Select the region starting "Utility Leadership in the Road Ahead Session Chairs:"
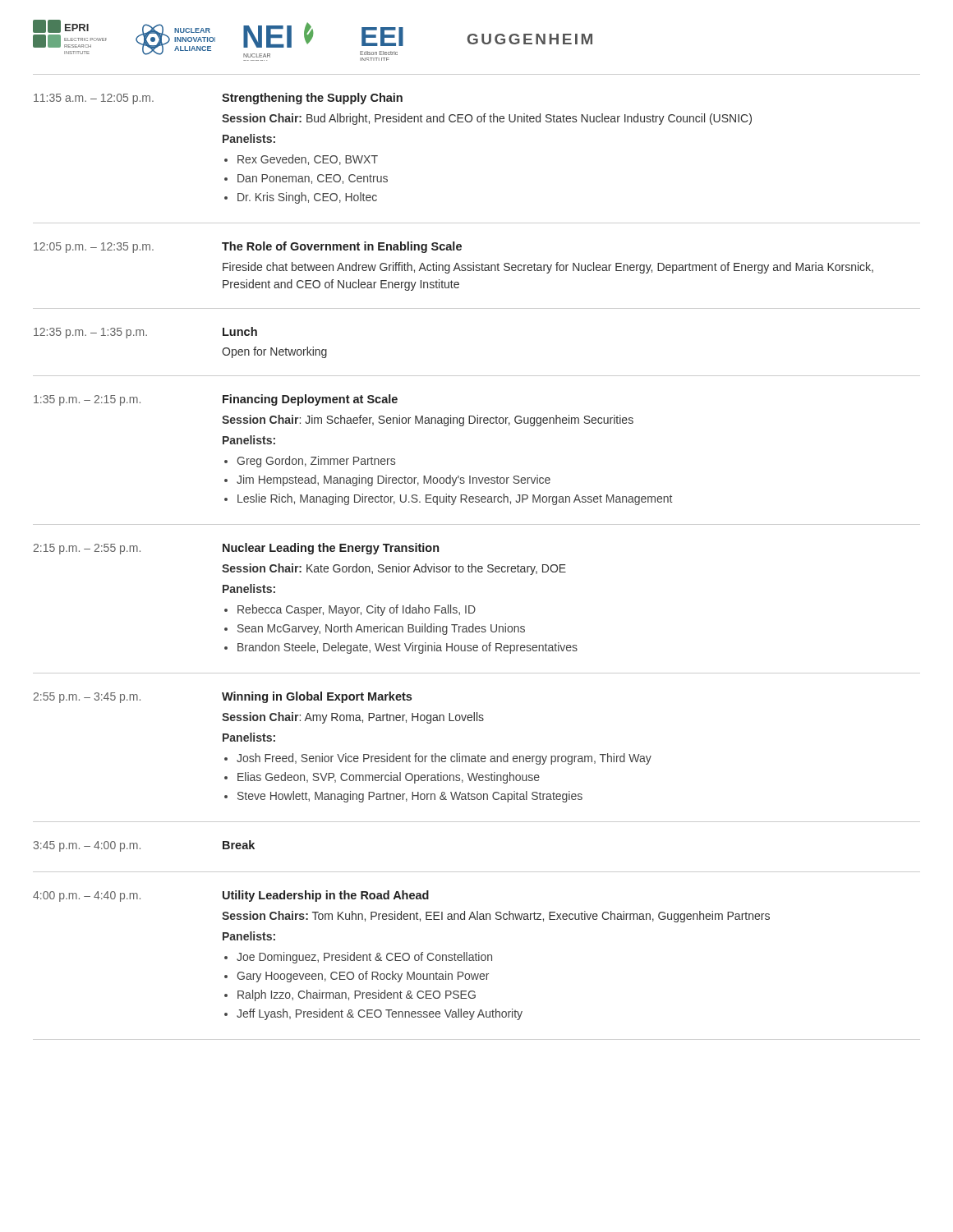Screen dimensions: 1232x953 point(326,896)
